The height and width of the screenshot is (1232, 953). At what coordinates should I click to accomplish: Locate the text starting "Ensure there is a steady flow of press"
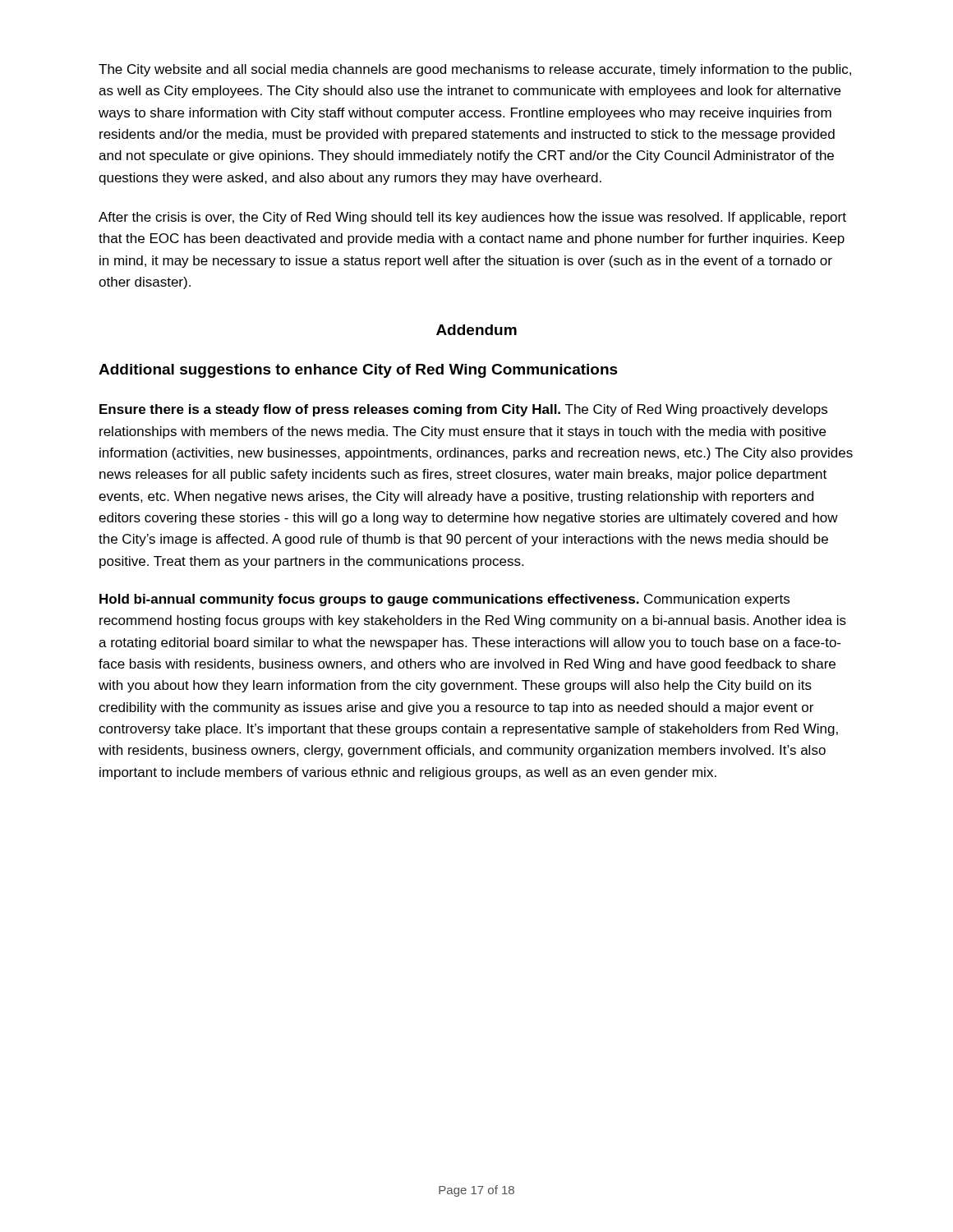tap(476, 485)
